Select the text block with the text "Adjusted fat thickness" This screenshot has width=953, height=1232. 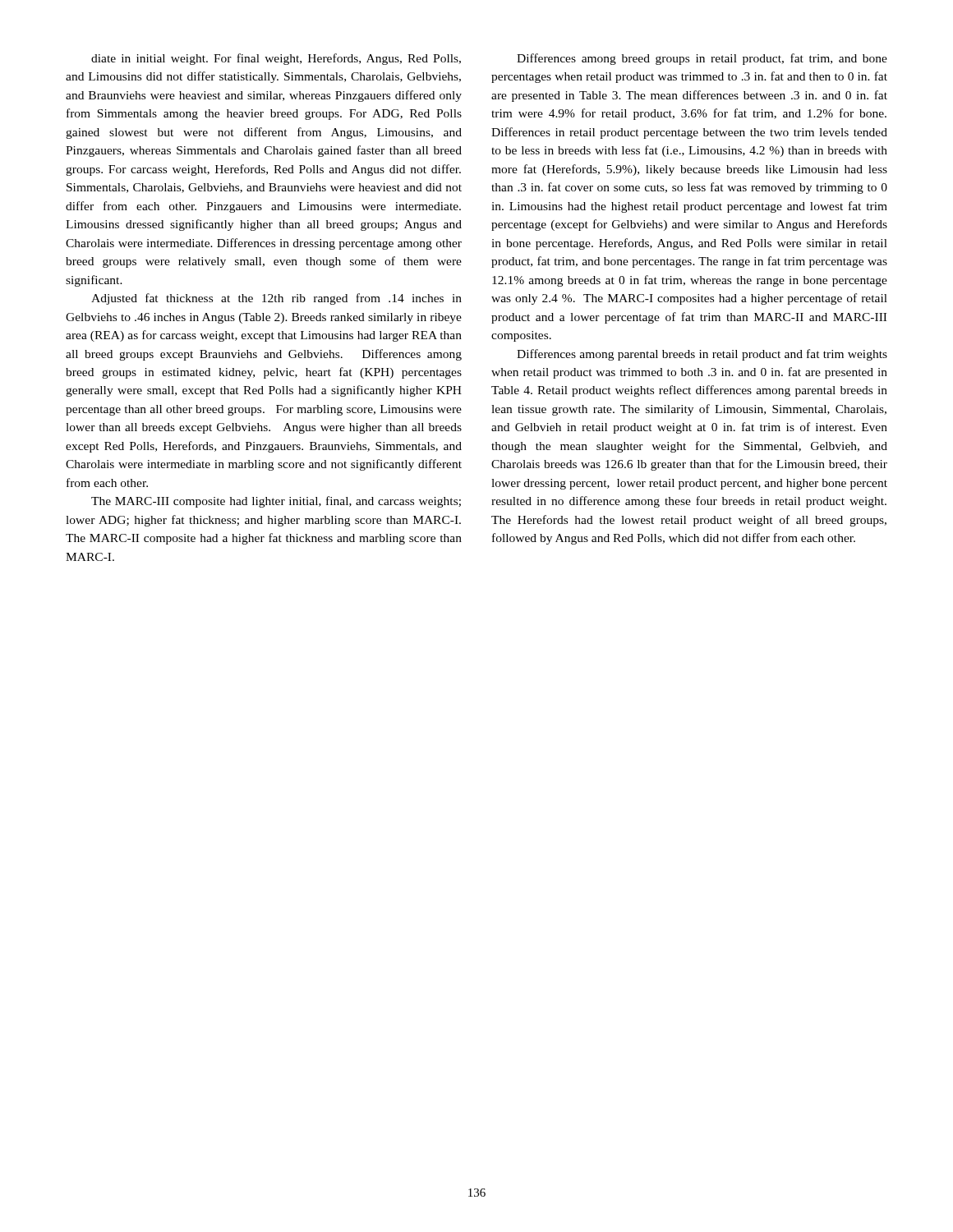tap(264, 391)
